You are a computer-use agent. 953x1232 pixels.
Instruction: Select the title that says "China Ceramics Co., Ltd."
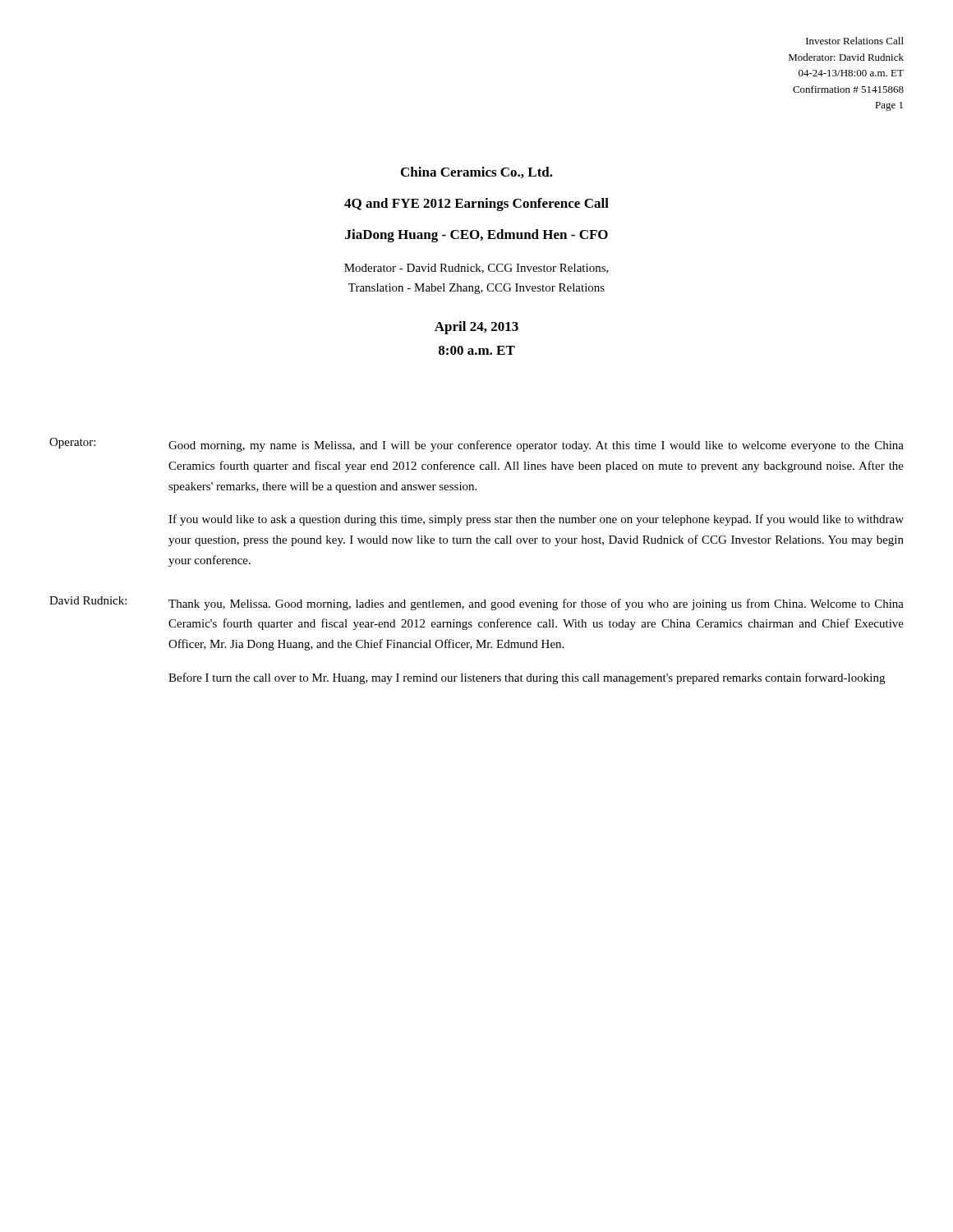click(x=476, y=172)
